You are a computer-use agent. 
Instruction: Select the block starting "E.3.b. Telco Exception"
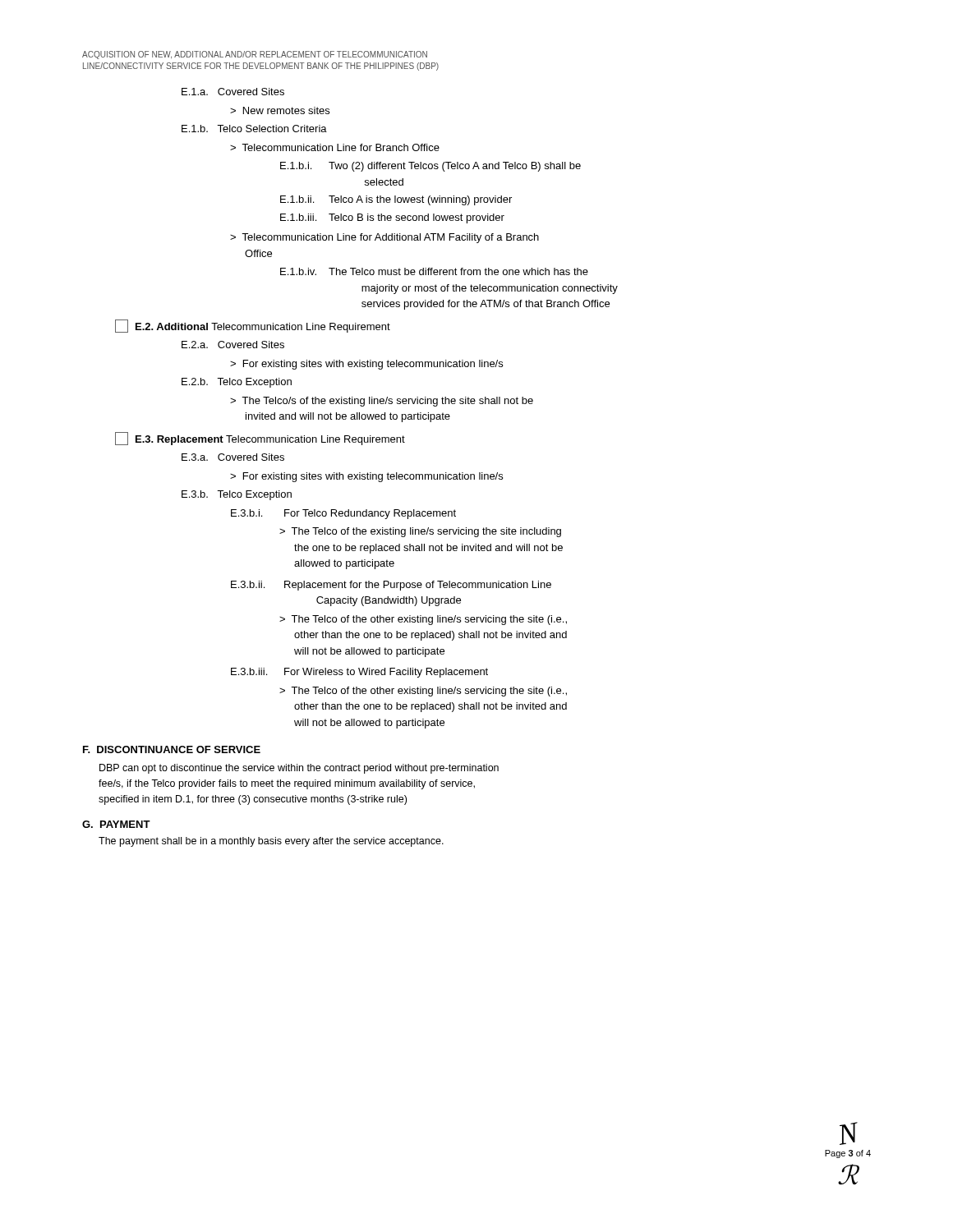pyautogui.click(x=236, y=494)
